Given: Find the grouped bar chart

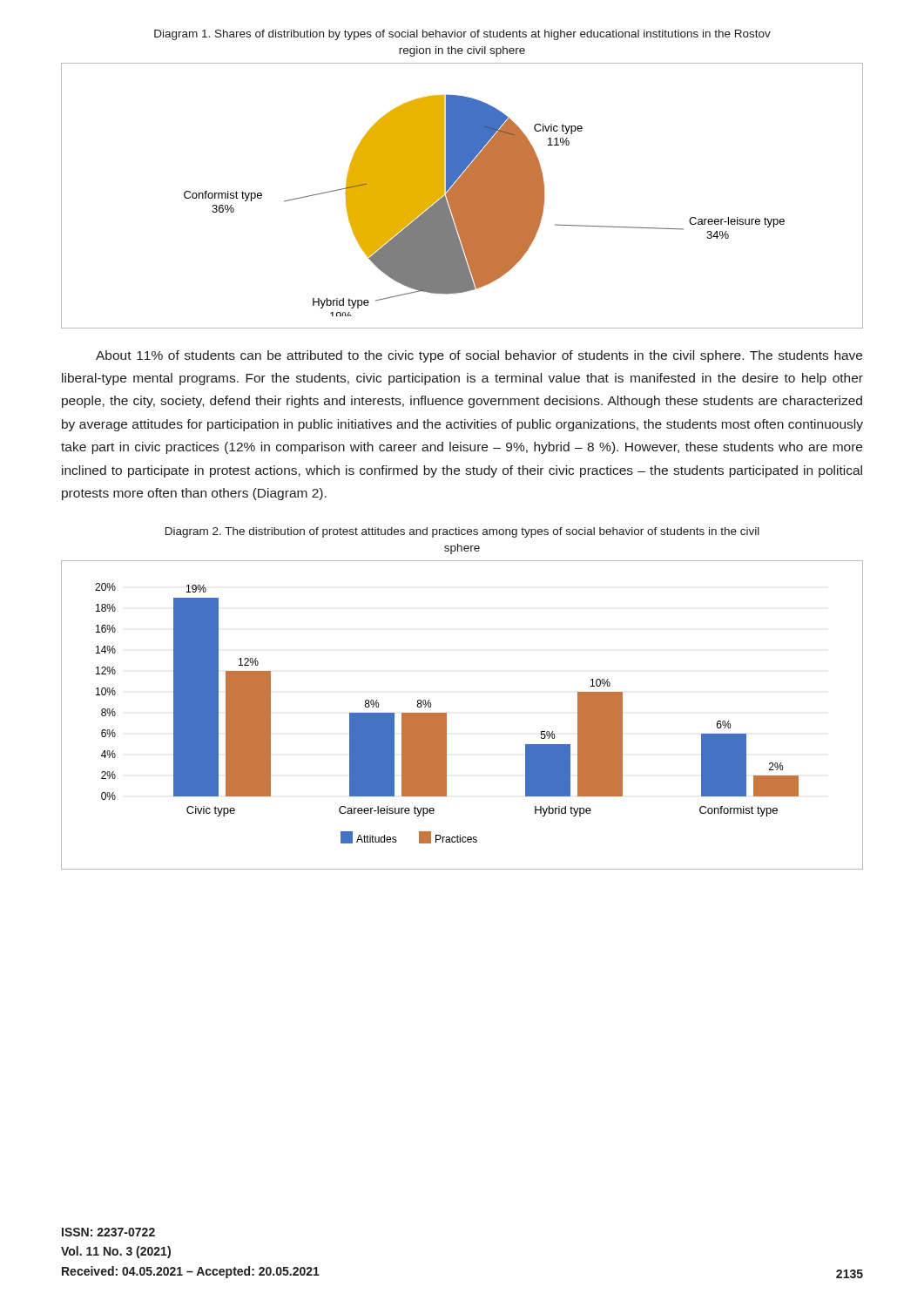Looking at the screenshot, I should (462, 715).
